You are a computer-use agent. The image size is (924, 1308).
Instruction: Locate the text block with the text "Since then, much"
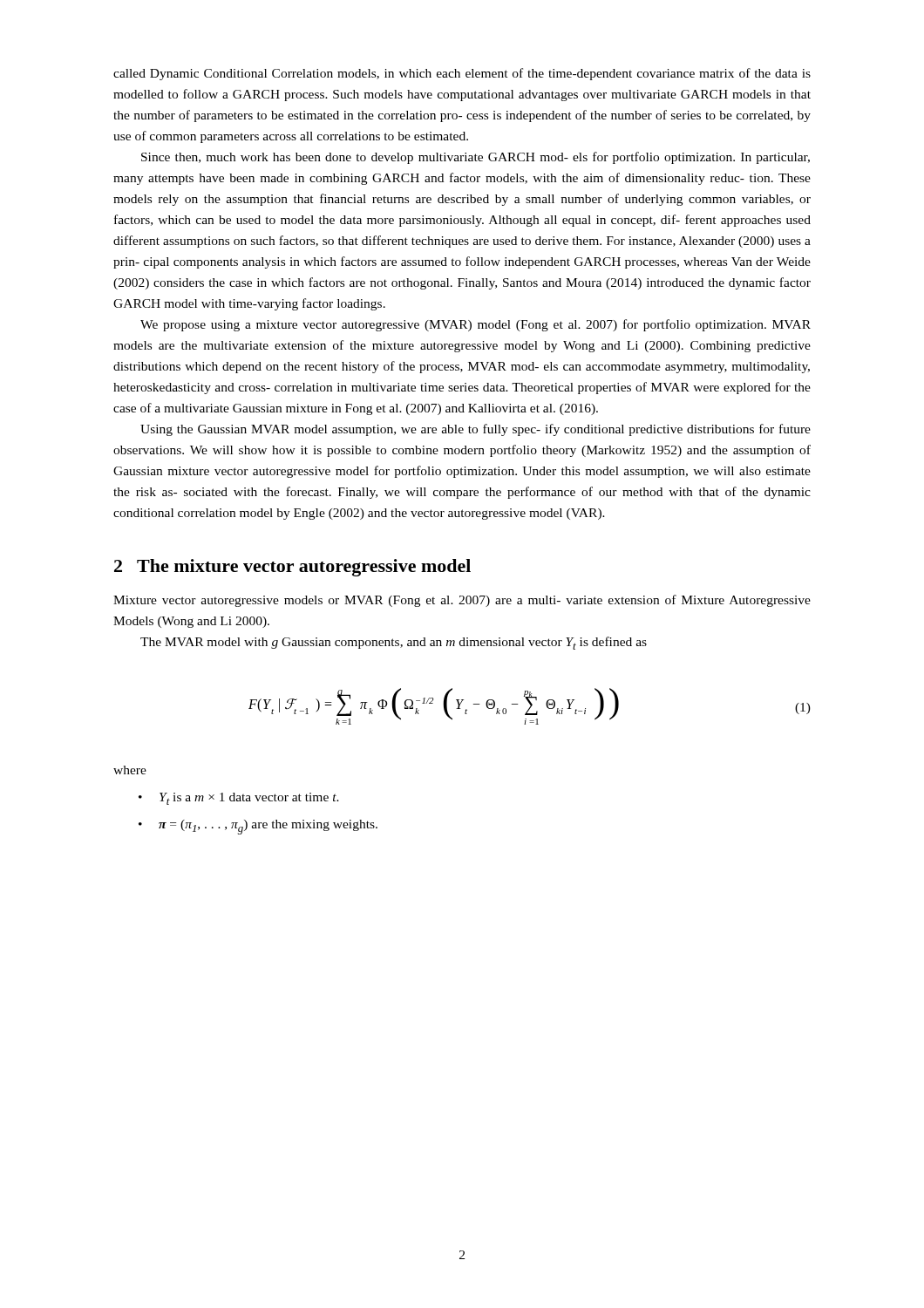pyautogui.click(x=462, y=230)
